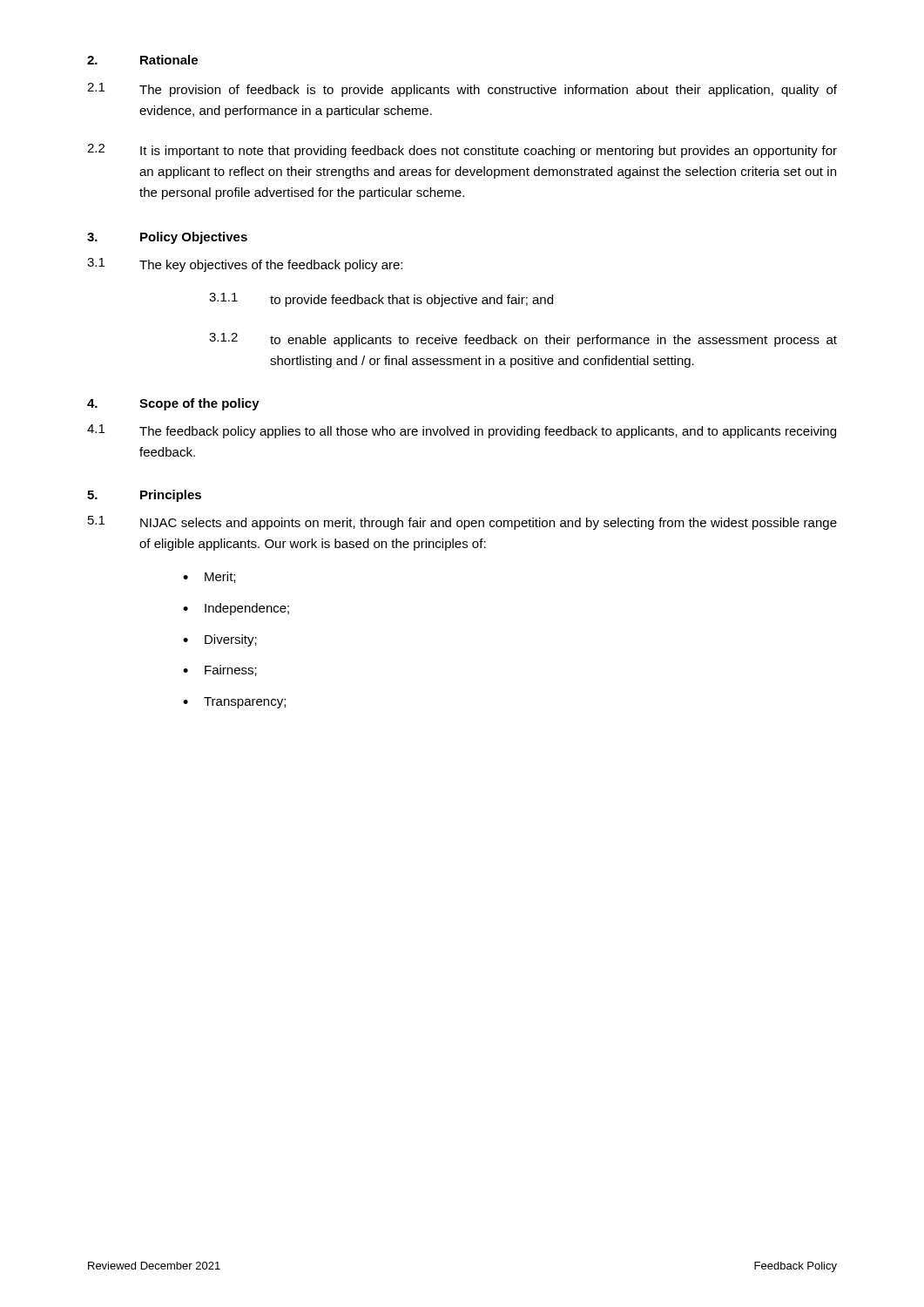The height and width of the screenshot is (1307, 924).
Task: Point to "• Merit;"
Action: [209, 577]
